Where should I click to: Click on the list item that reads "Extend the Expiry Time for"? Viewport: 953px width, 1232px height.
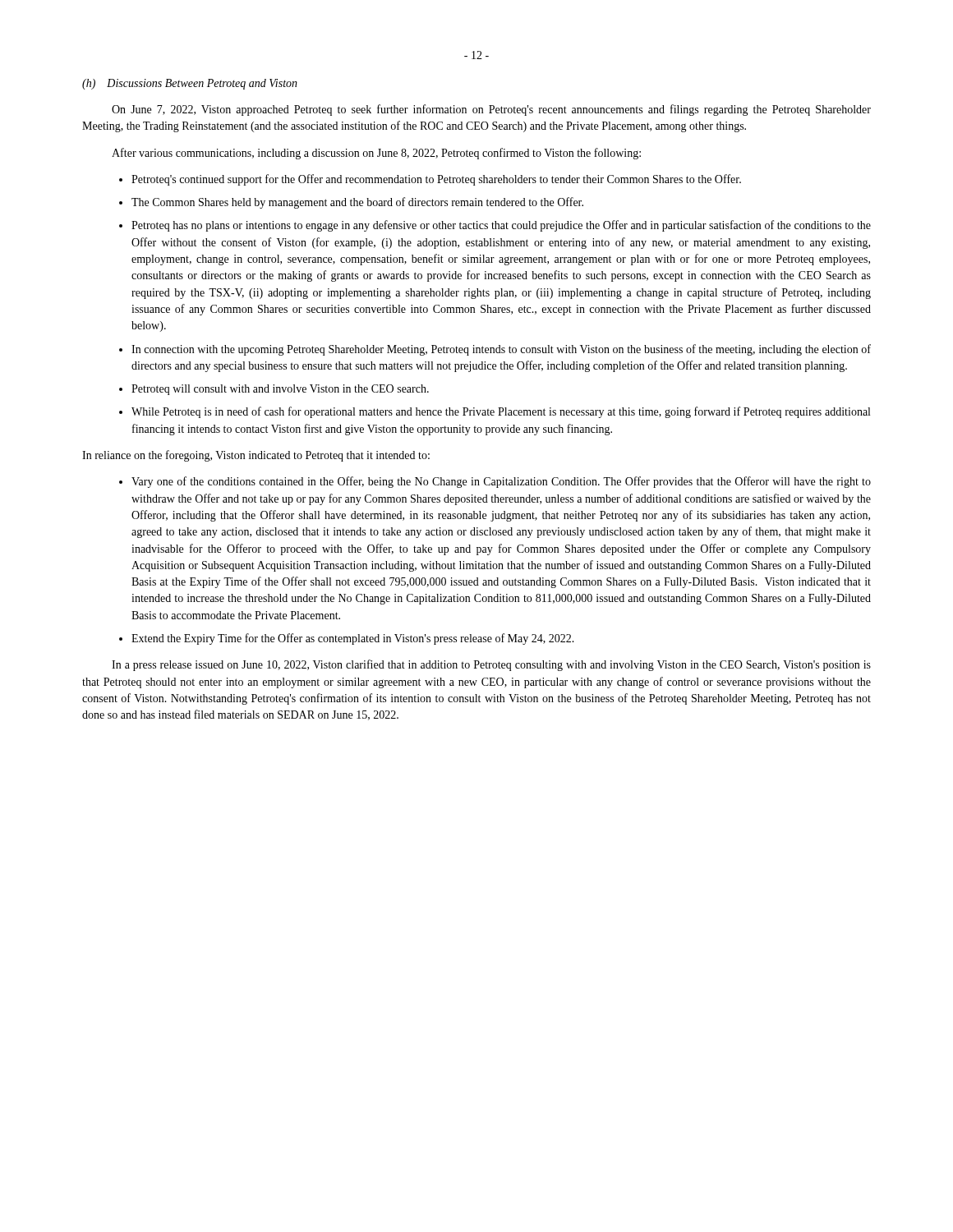click(x=501, y=639)
